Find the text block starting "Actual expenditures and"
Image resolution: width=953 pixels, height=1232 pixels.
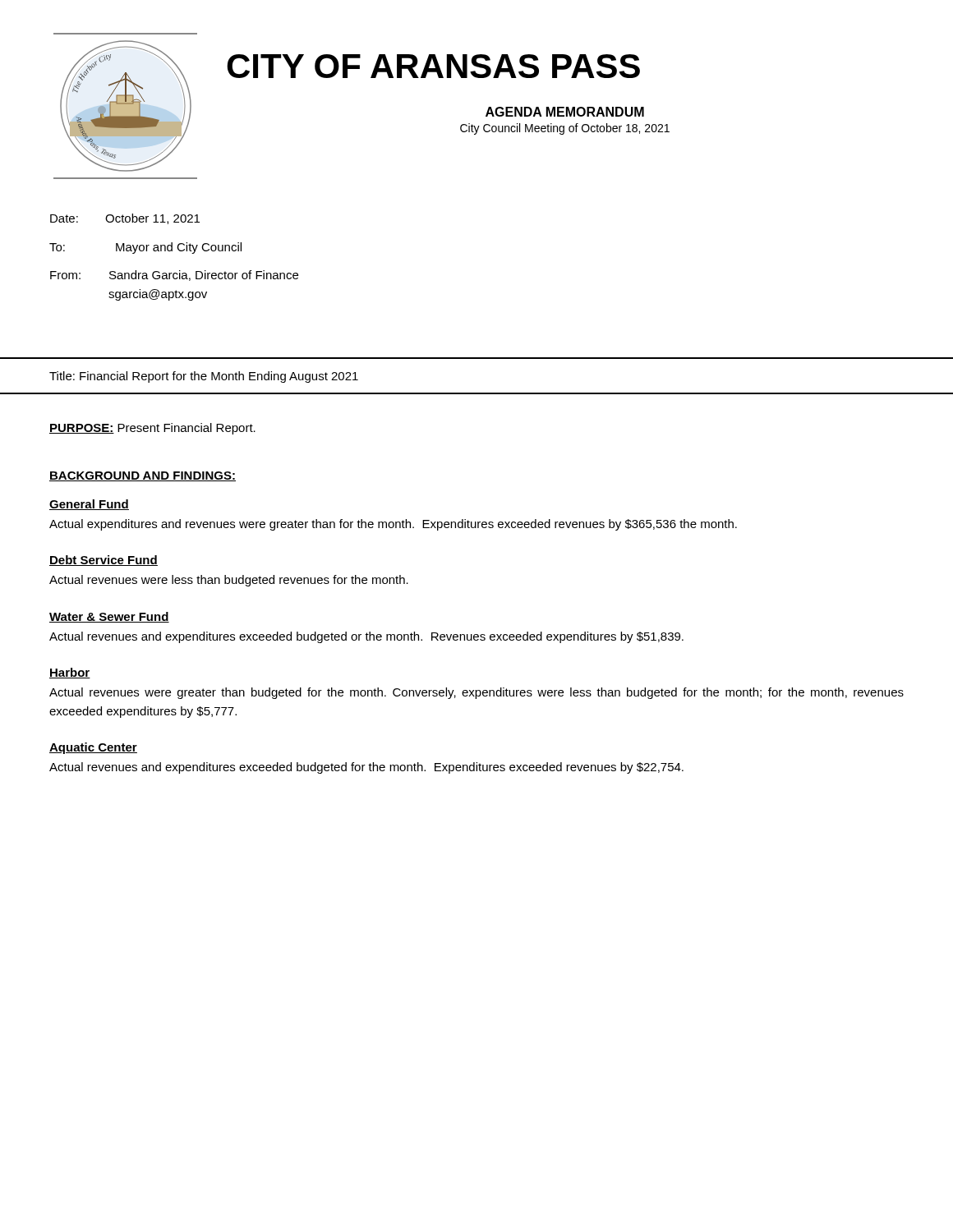pyautogui.click(x=394, y=524)
